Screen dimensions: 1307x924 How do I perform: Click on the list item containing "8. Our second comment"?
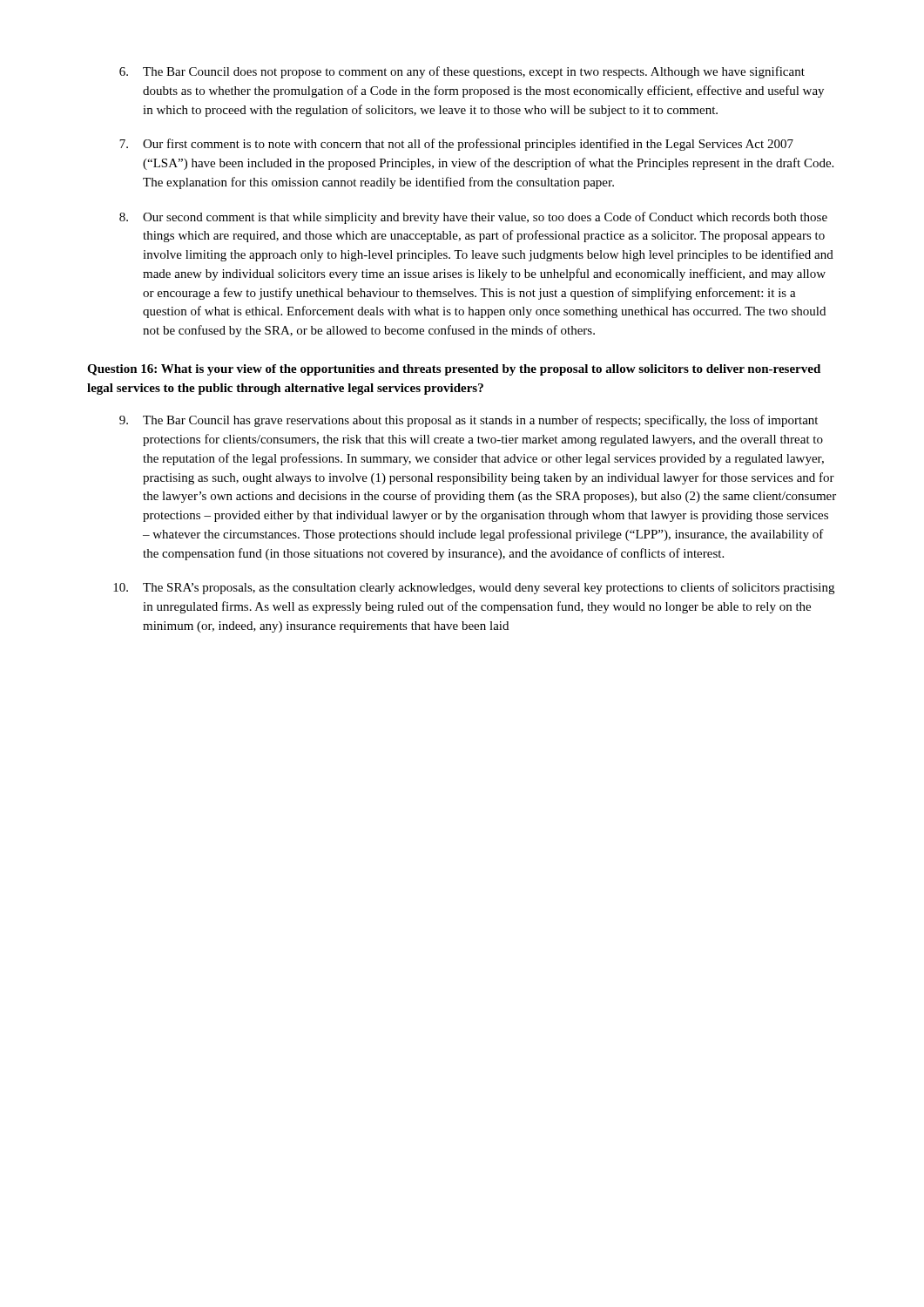pos(462,274)
